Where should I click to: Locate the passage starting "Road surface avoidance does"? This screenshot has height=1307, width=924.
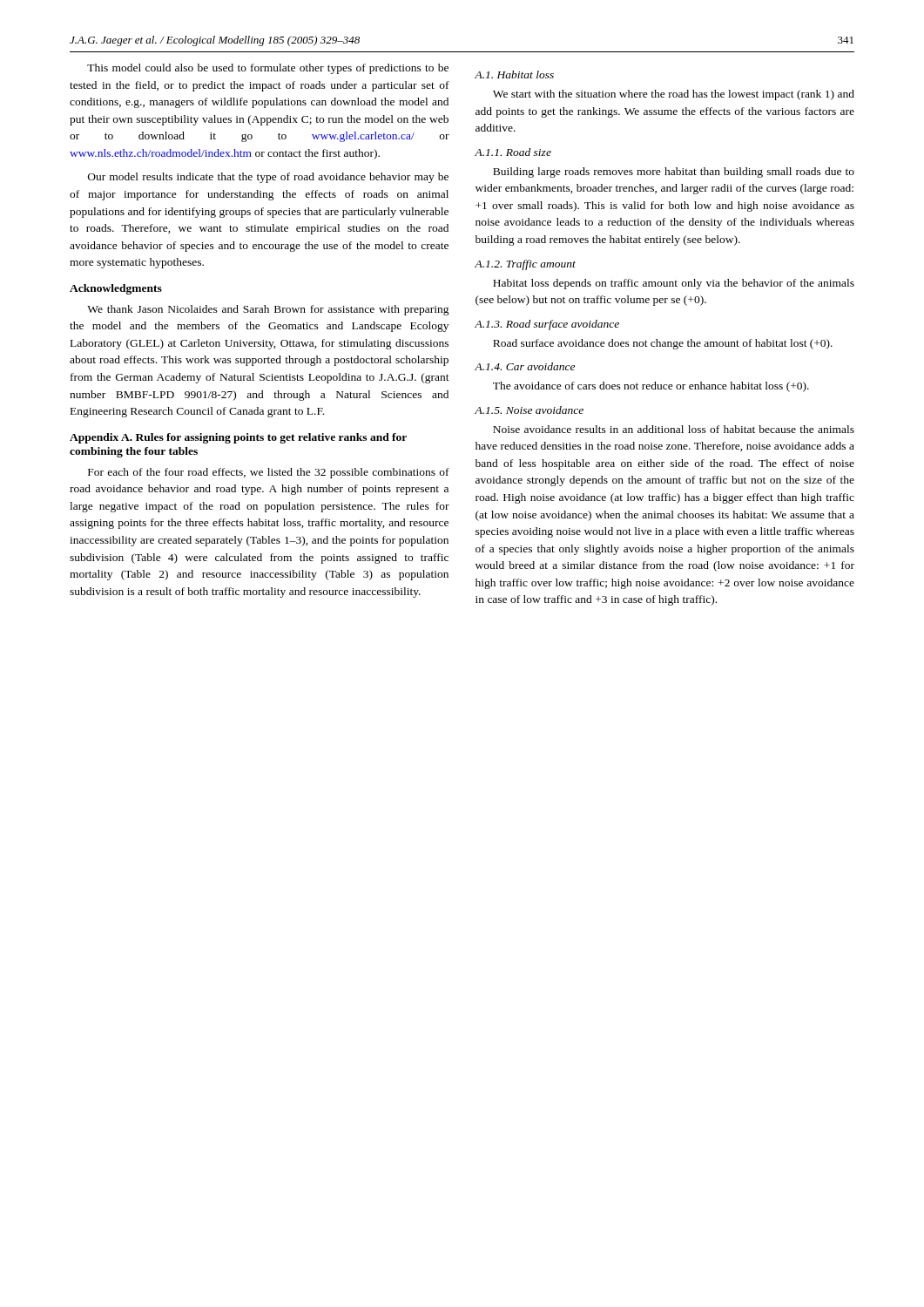pos(665,343)
